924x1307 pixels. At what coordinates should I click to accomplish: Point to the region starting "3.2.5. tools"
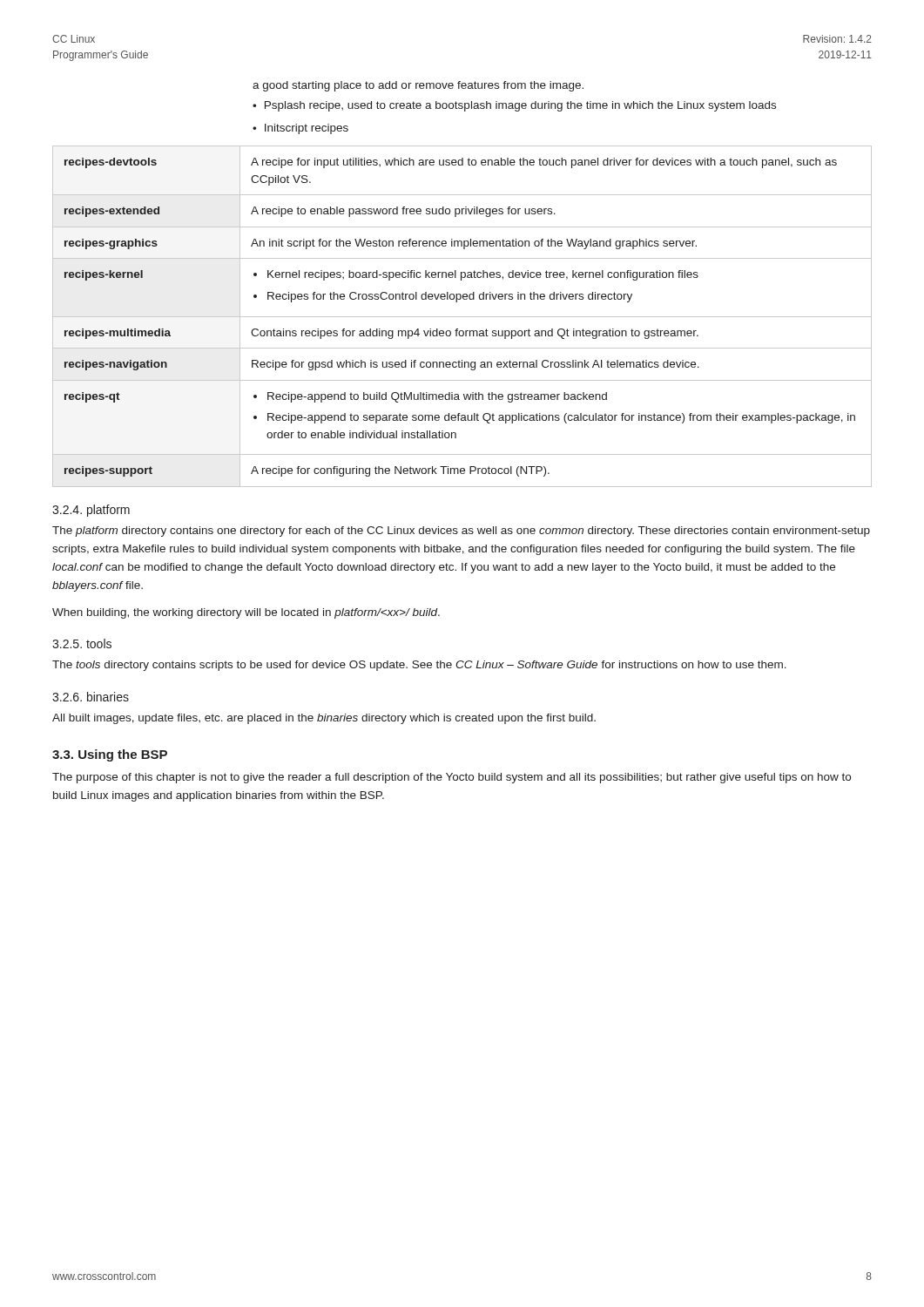pyautogui.click(x=82, y=644)
